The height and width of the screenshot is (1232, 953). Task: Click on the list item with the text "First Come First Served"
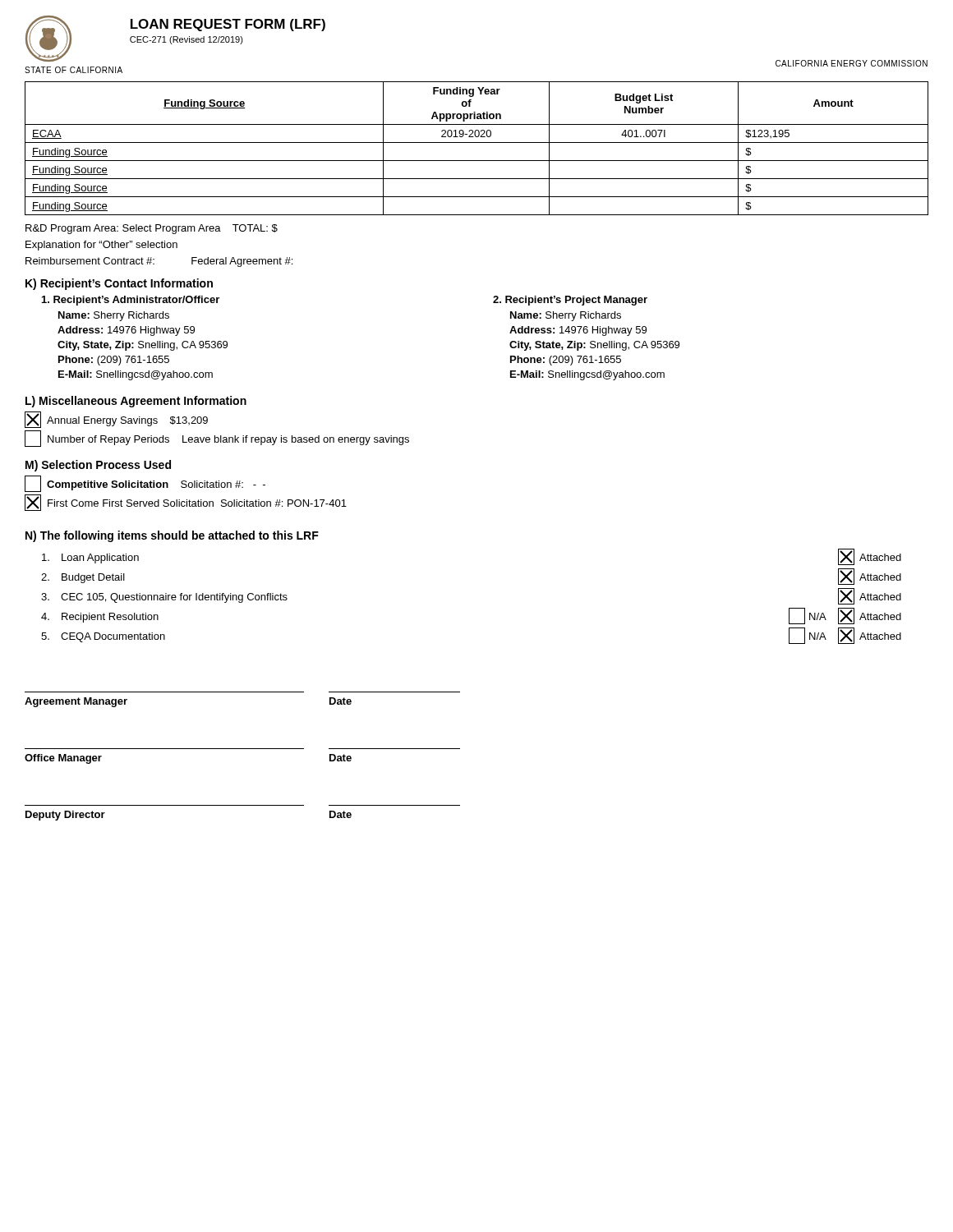pos(186,503)
